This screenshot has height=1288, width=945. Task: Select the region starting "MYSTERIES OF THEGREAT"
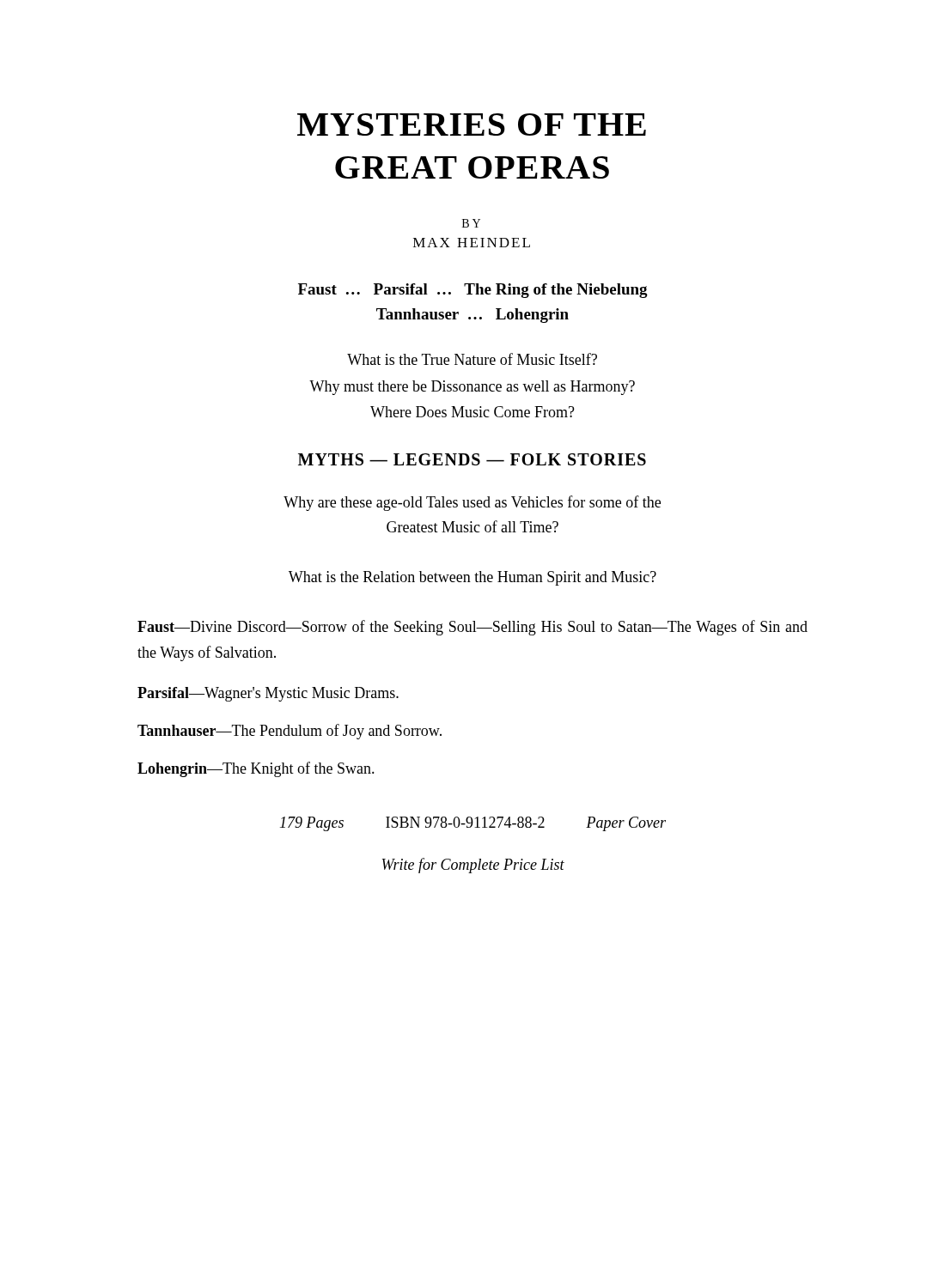(472, 146)
